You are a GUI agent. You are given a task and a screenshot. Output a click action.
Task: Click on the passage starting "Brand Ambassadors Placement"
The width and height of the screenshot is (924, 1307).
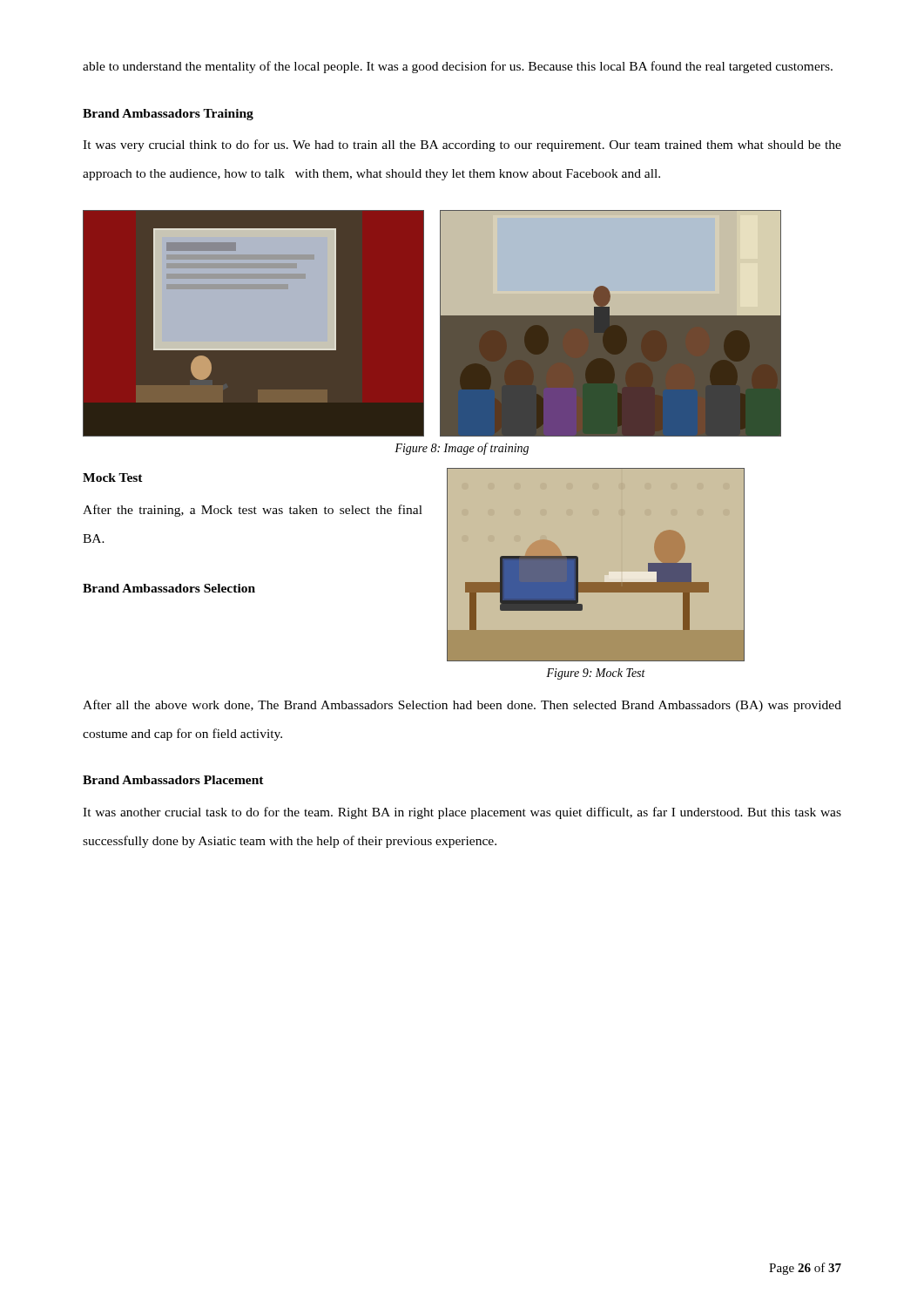[173, 780]
